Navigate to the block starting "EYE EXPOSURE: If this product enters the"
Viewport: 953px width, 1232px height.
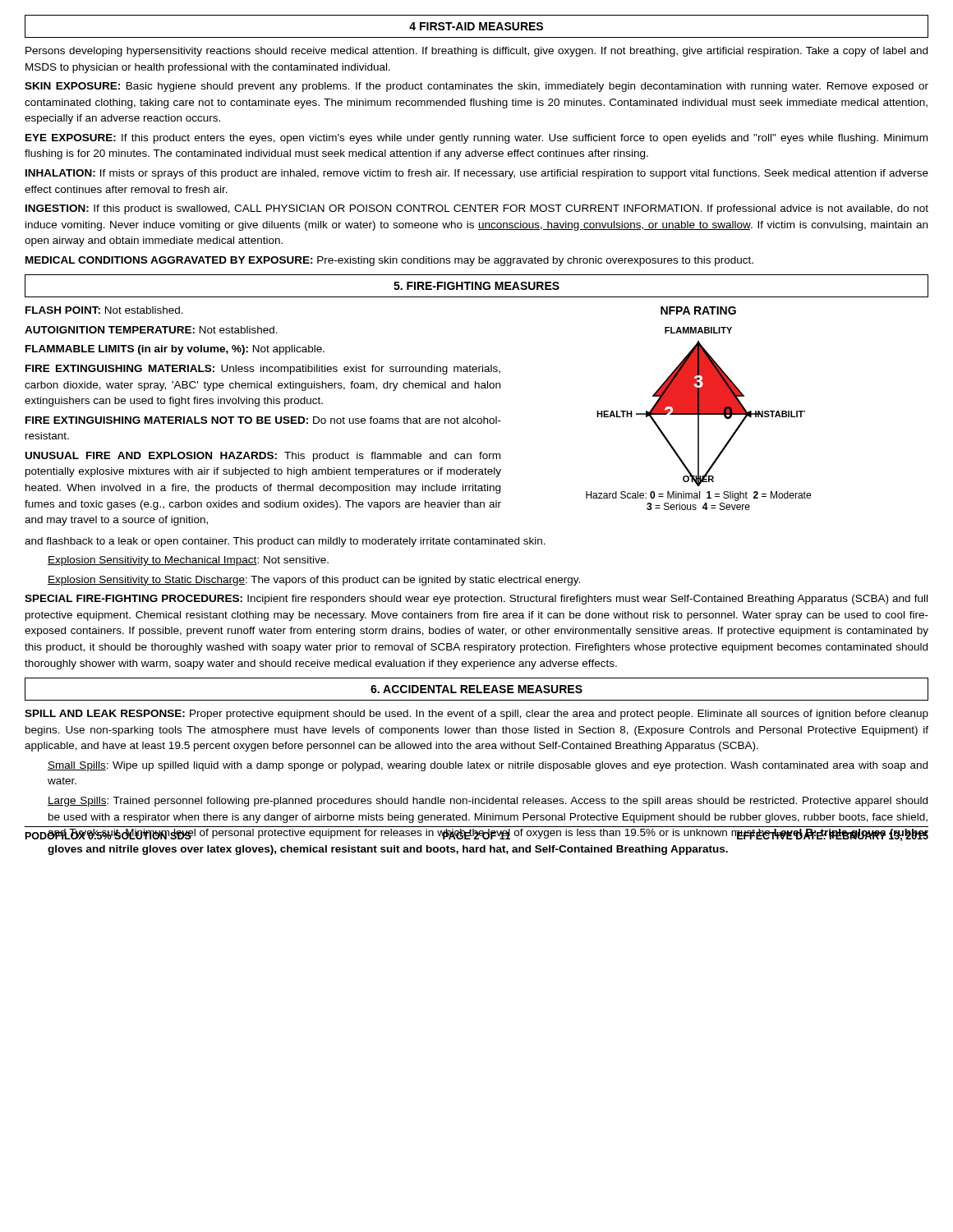(x=476, y=145)
